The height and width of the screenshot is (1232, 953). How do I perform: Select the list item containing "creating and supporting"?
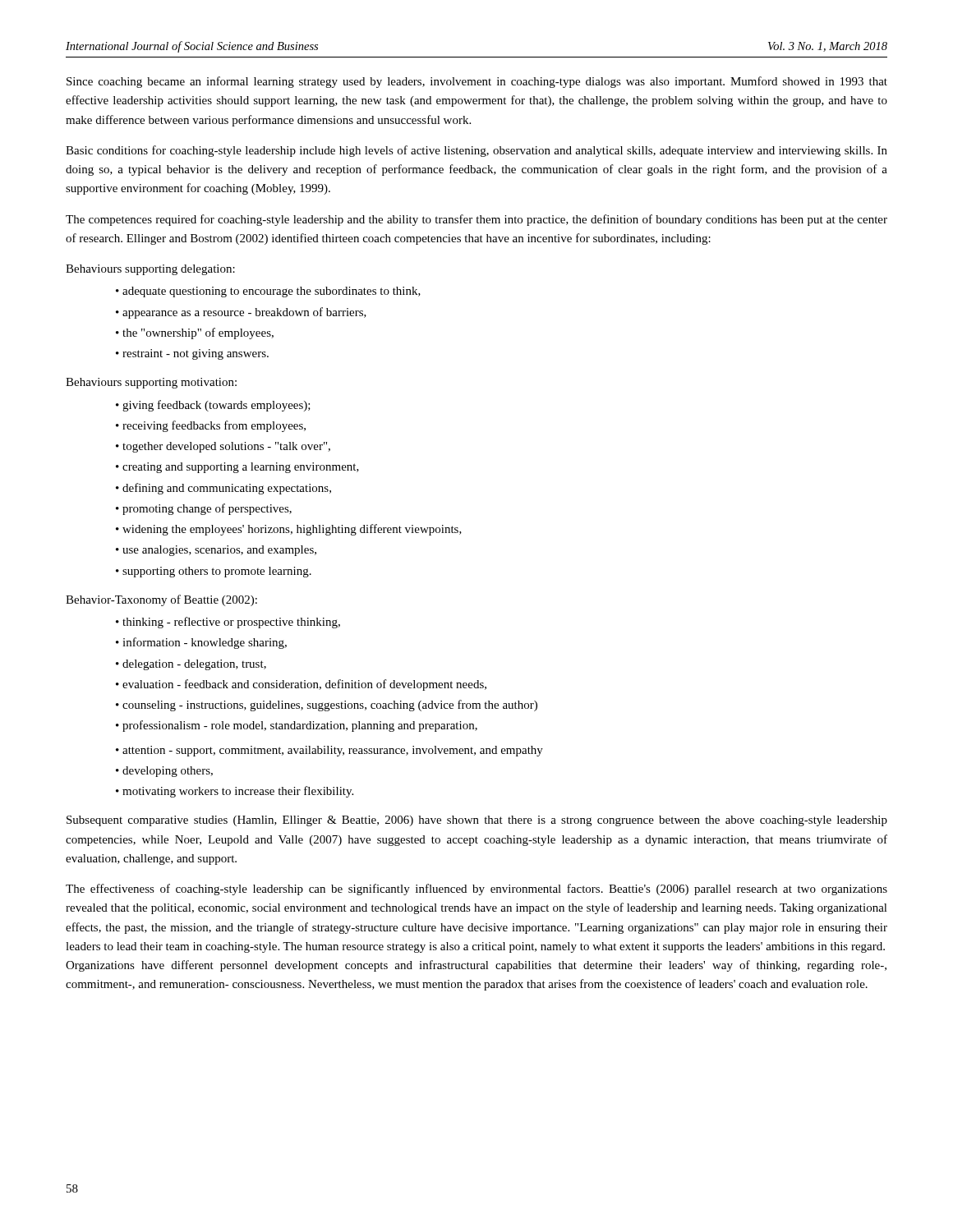241,467
